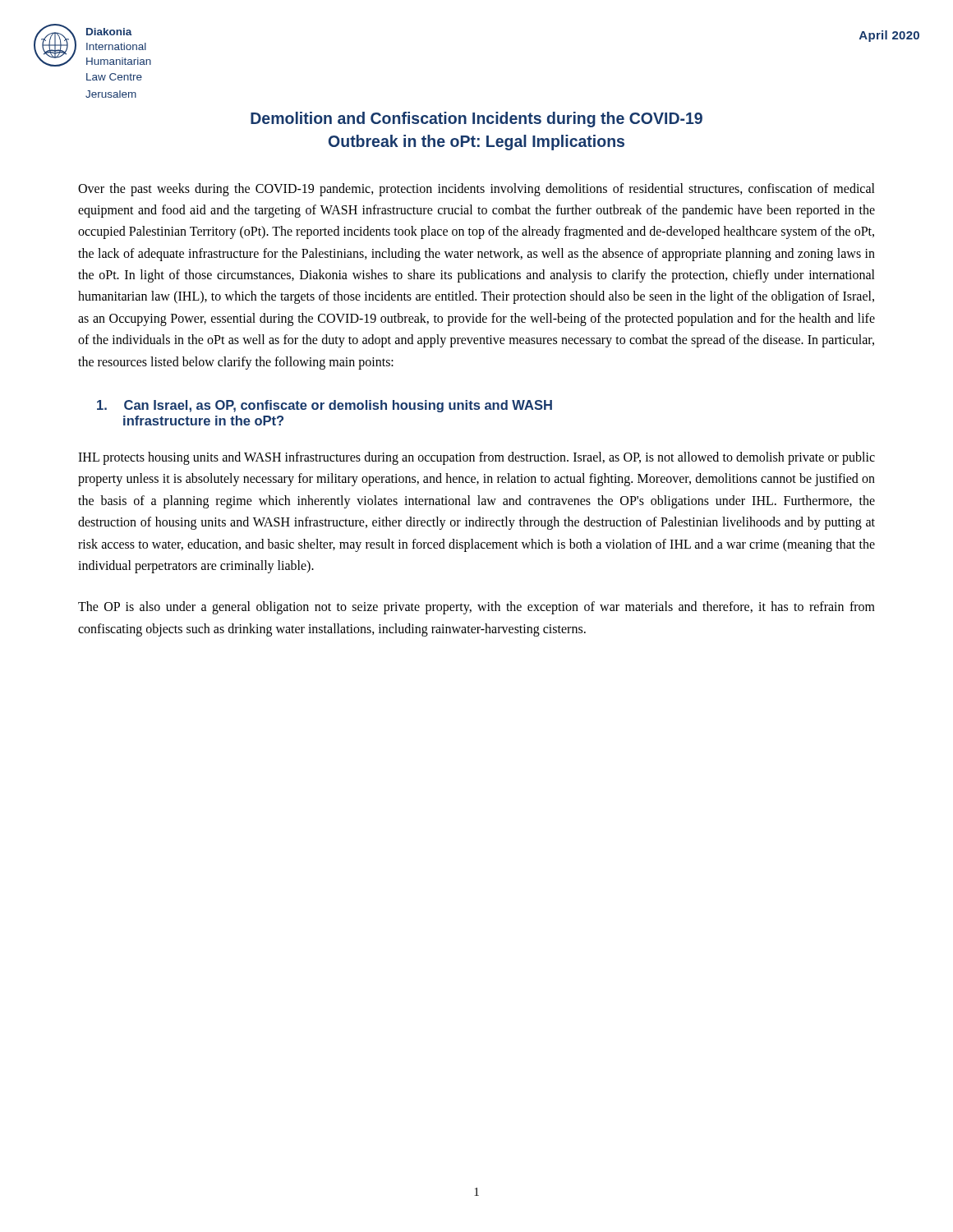This screenshot has width=953, height=1232.
Task: Point to the text starting "1. Can Israel, as OP, confiscate or demolish"
Action: (x=324, y=413)
